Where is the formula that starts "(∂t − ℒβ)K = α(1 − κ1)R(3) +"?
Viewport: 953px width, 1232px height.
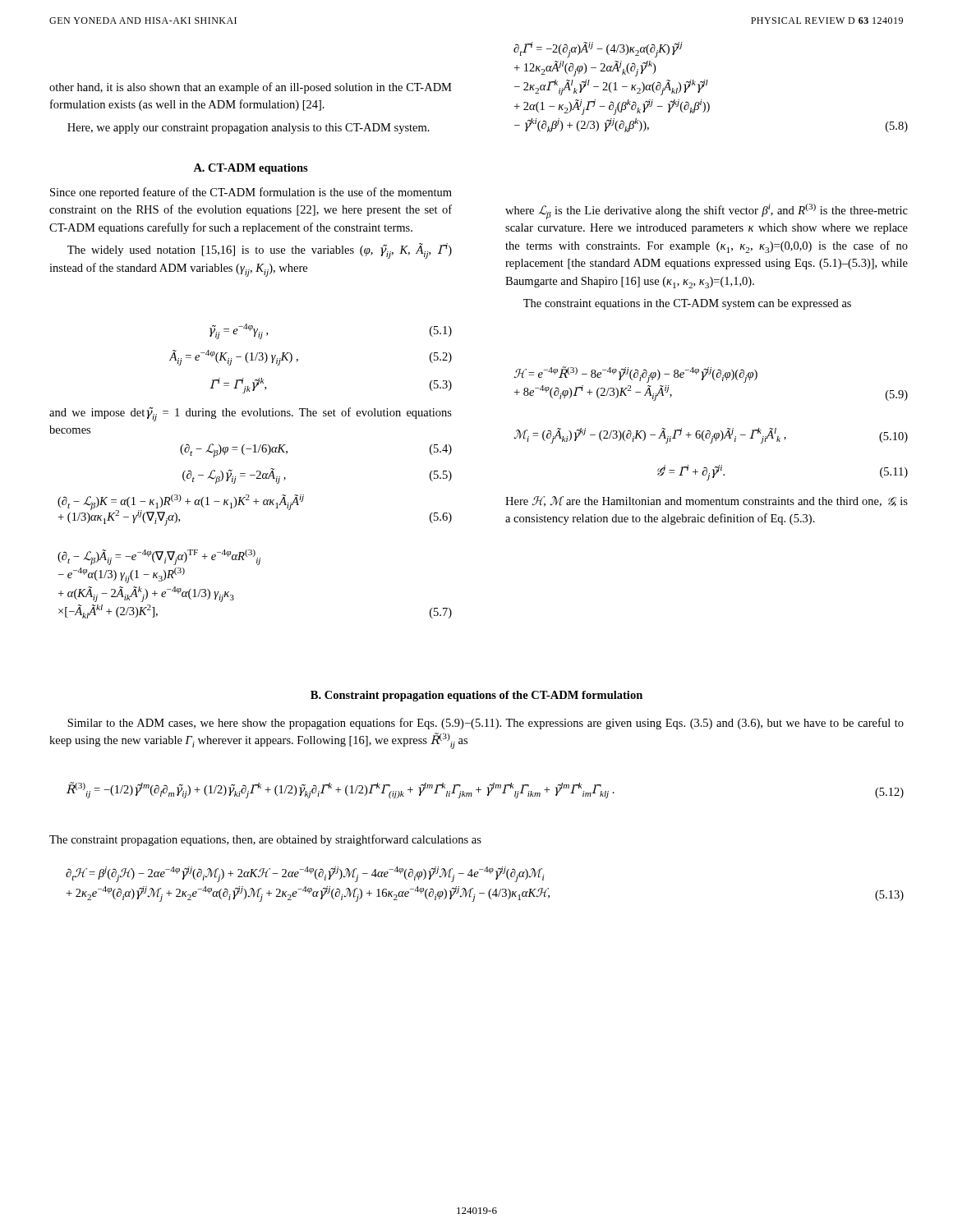251,509
